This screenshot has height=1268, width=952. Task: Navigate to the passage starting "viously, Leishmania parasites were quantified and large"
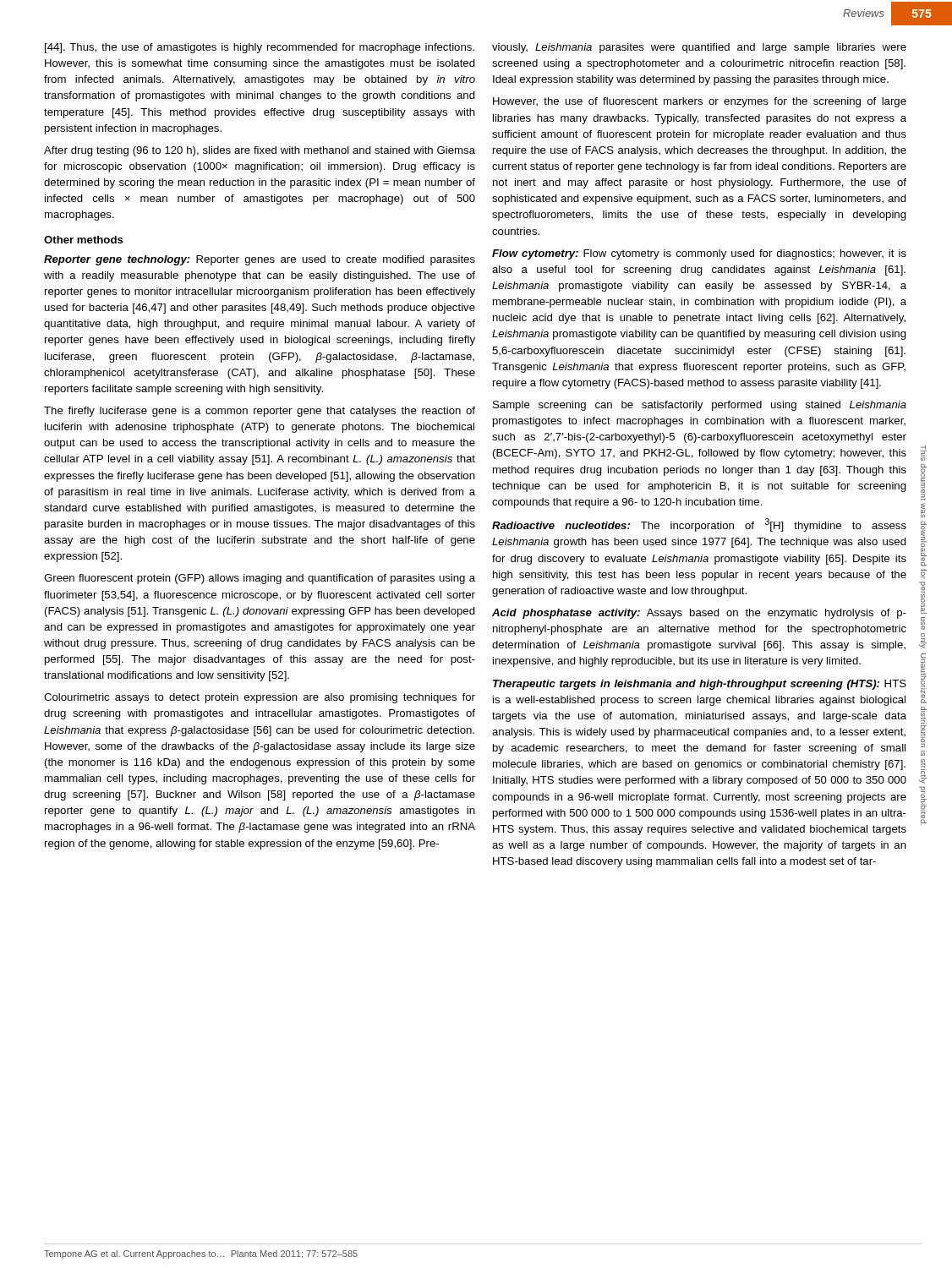point(699,63)
